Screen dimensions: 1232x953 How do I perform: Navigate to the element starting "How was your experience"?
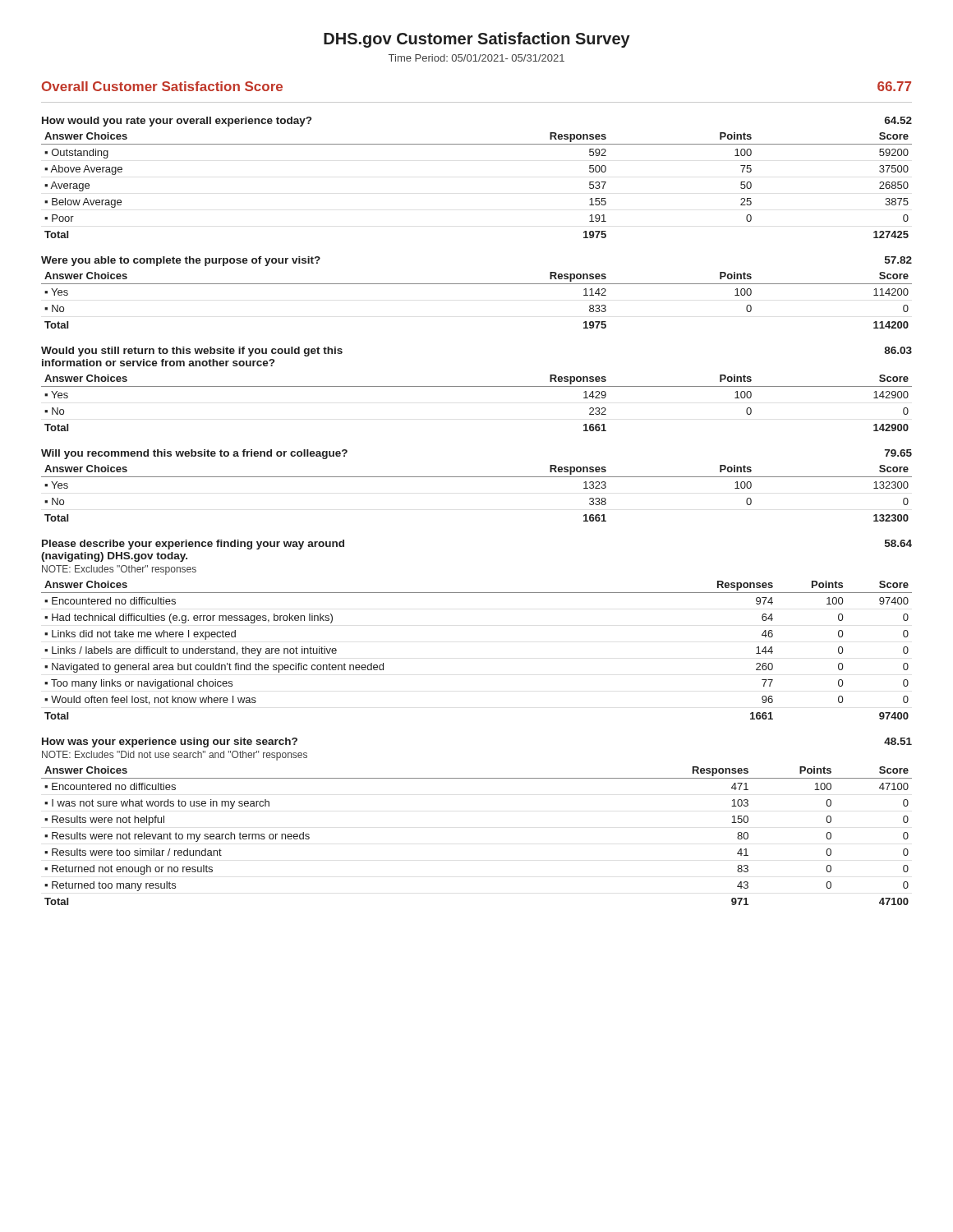point(166,742)
